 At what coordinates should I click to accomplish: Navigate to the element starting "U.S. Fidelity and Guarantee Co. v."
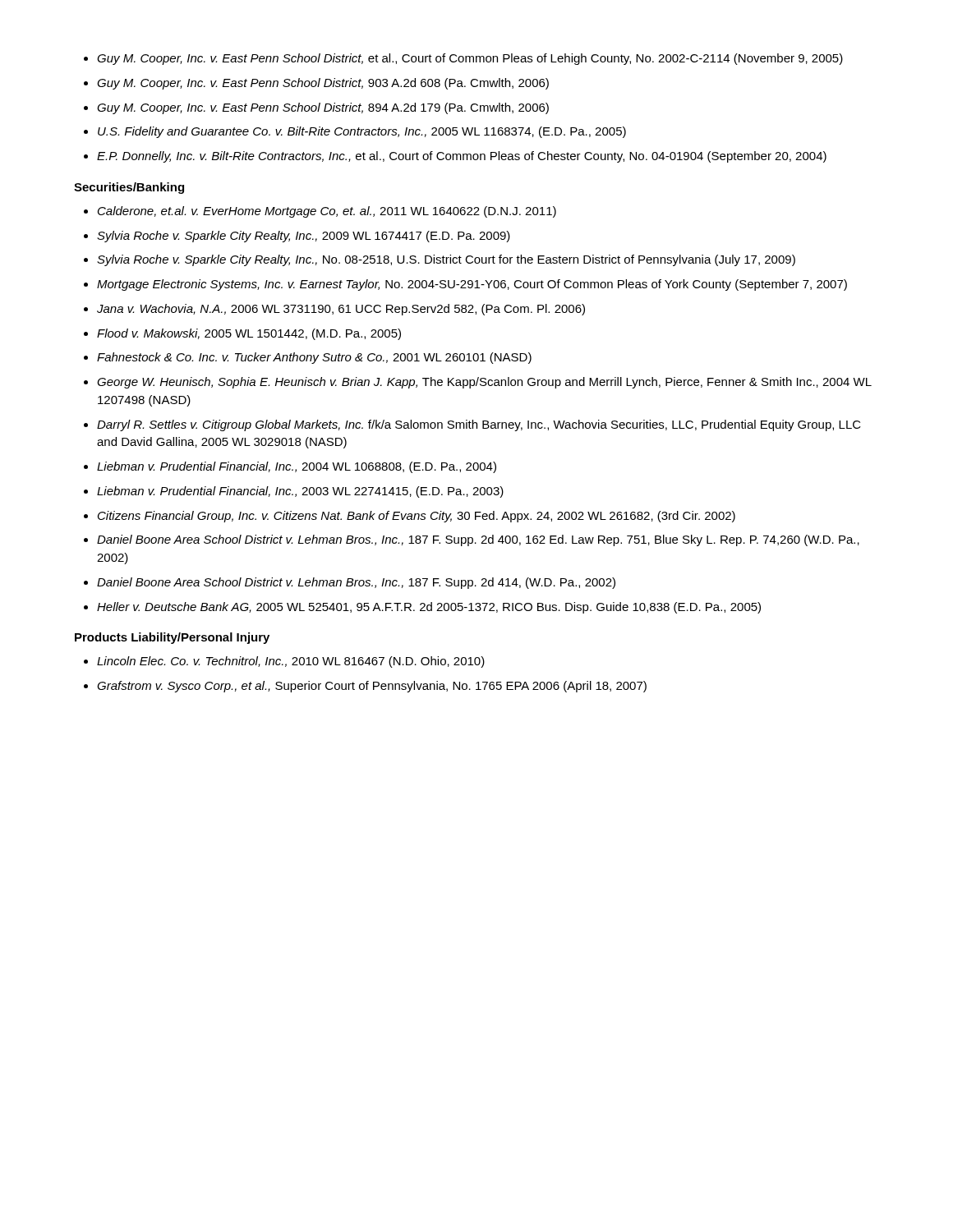click(362, 131)
